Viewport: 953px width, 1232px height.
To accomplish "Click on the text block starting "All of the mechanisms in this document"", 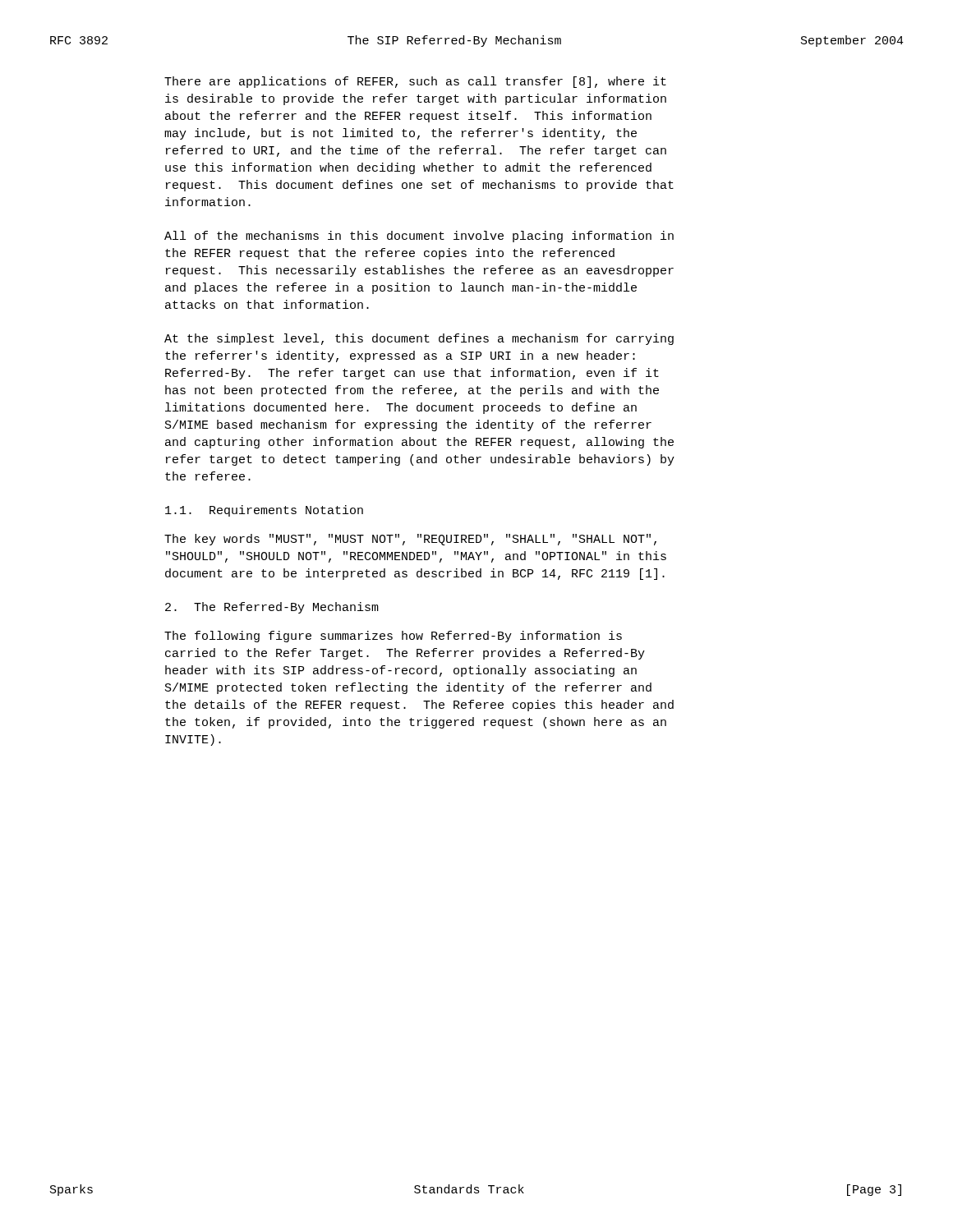I will tap(419, 271).
